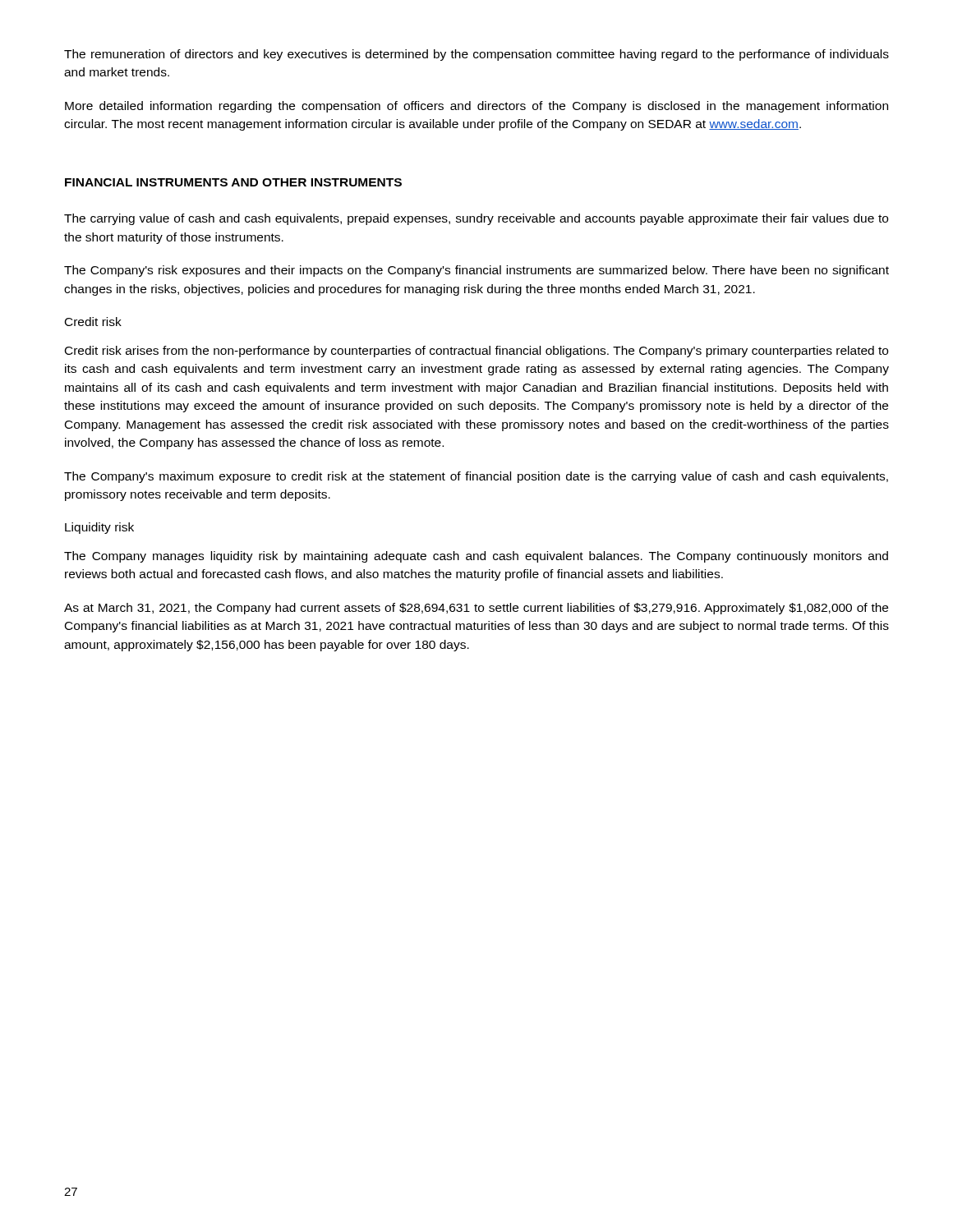This screenshot has height=1232, width=953.
Task: Point to the passage starting "Liquidity risk"
Action: point(99,527)
